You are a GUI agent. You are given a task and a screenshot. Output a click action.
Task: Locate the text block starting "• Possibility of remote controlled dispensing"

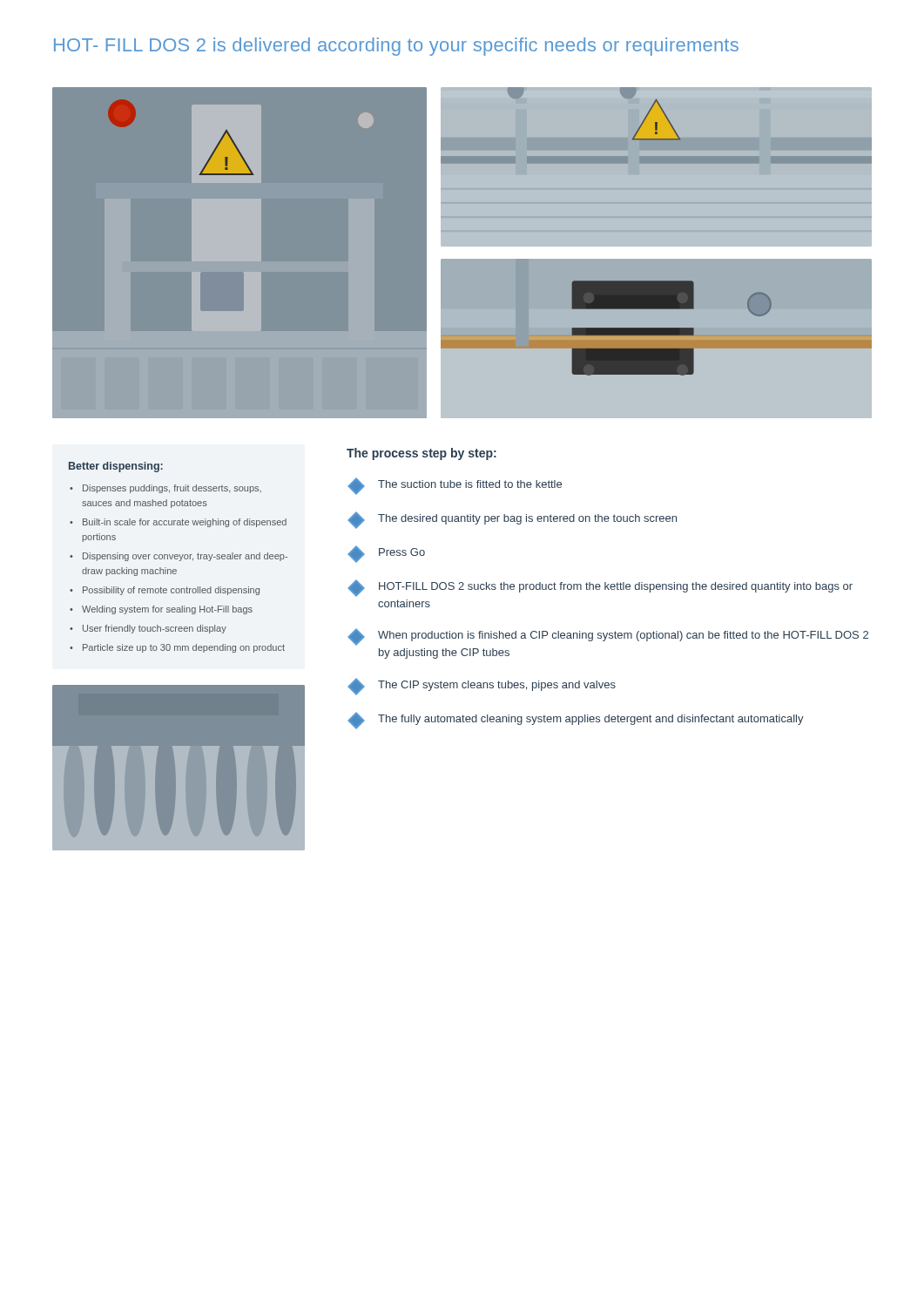(x=165, y=591)
